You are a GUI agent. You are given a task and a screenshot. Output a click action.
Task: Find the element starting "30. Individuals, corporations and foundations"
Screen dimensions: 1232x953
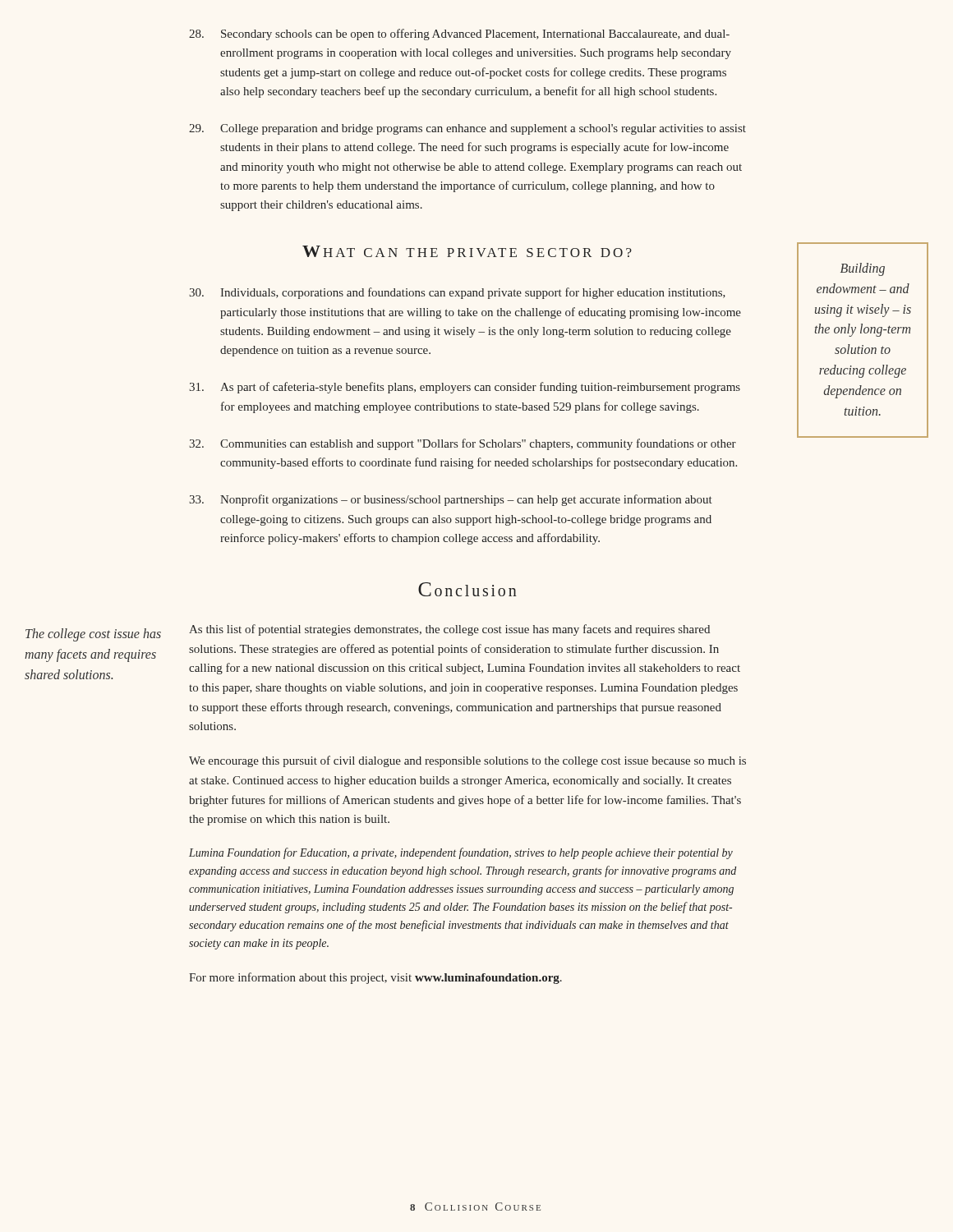[468, 322]
